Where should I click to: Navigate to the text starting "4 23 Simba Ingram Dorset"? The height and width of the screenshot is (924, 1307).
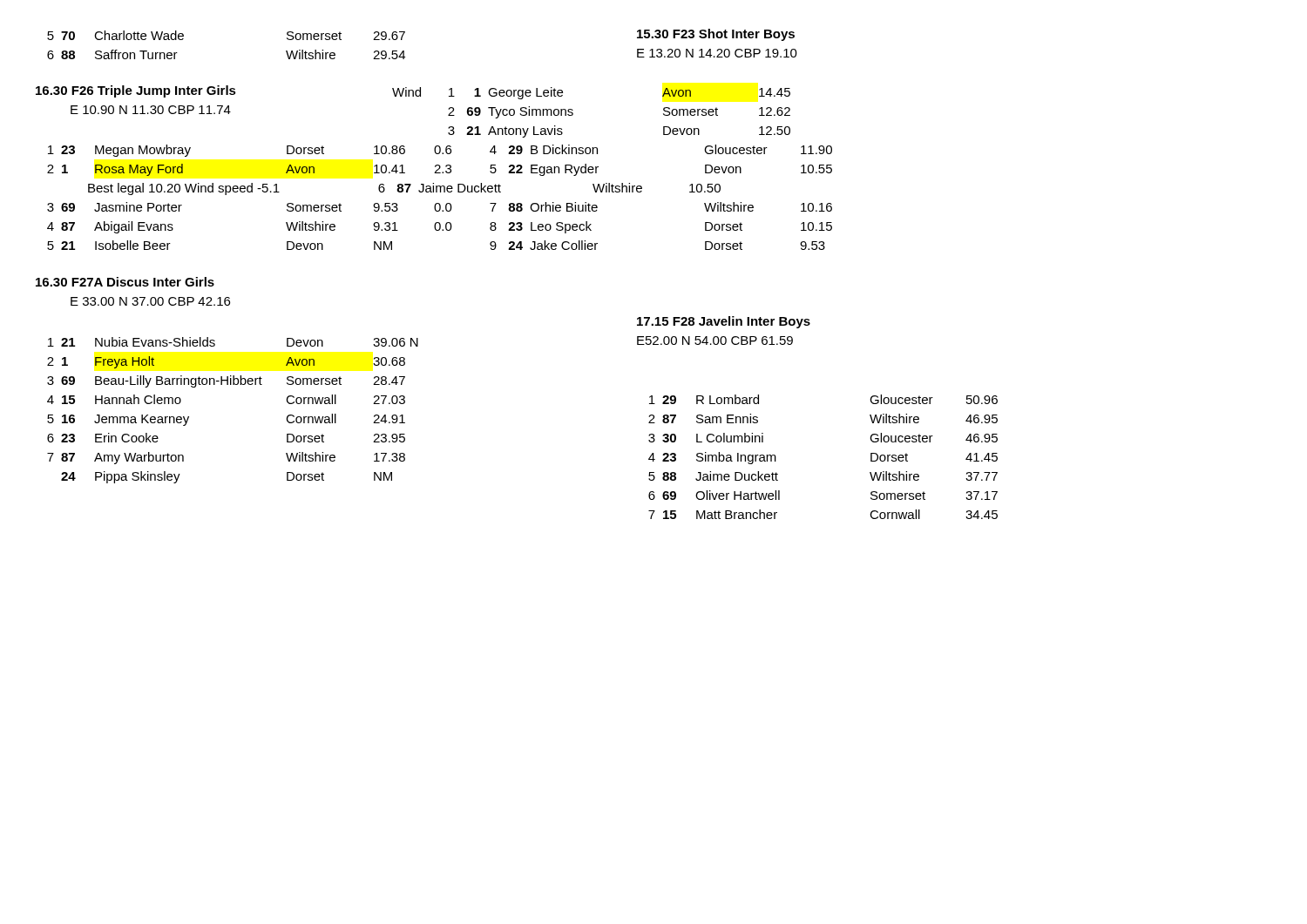pos(670,459)
